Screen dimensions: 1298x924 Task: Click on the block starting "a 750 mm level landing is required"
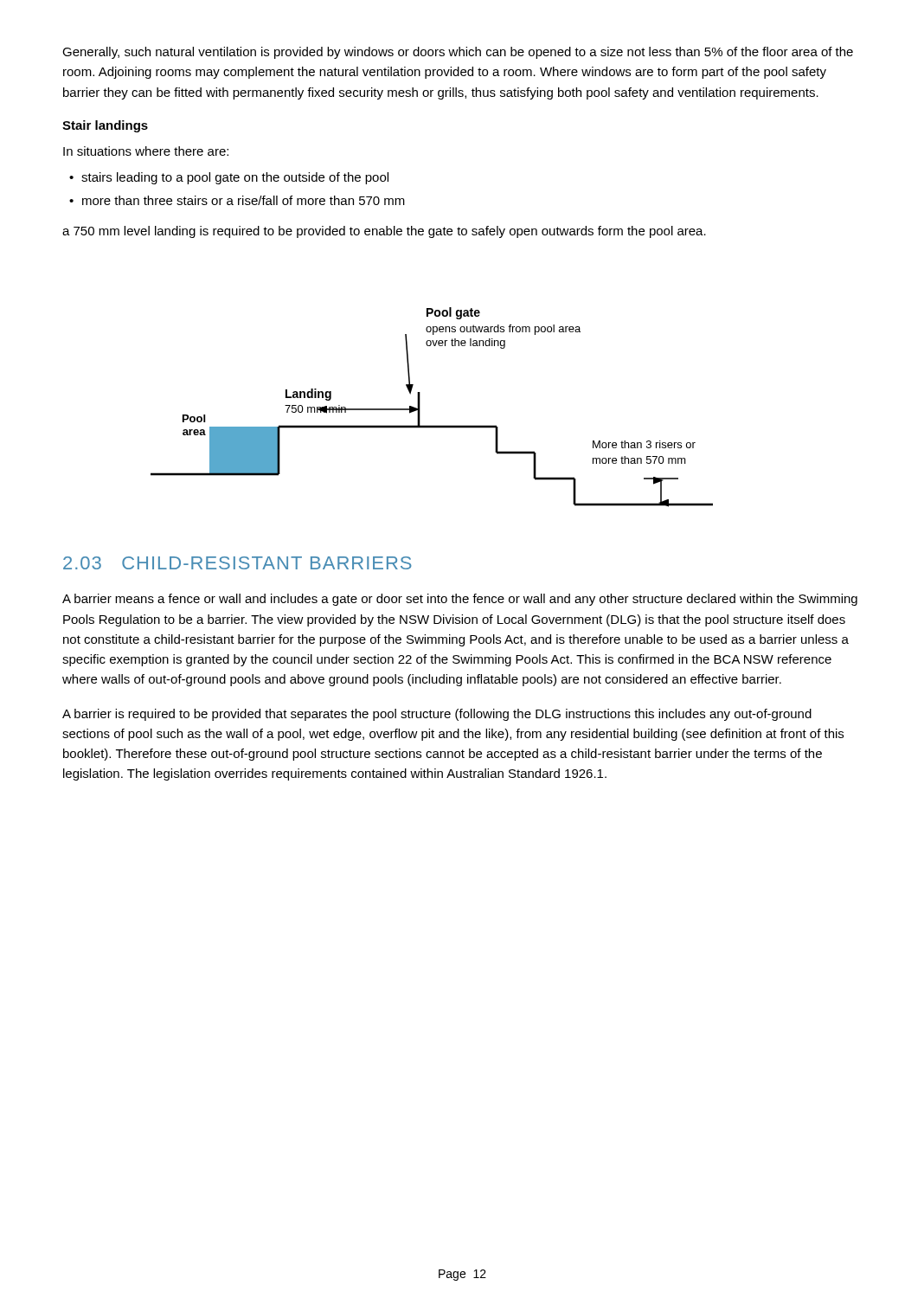tap(384, 231)
